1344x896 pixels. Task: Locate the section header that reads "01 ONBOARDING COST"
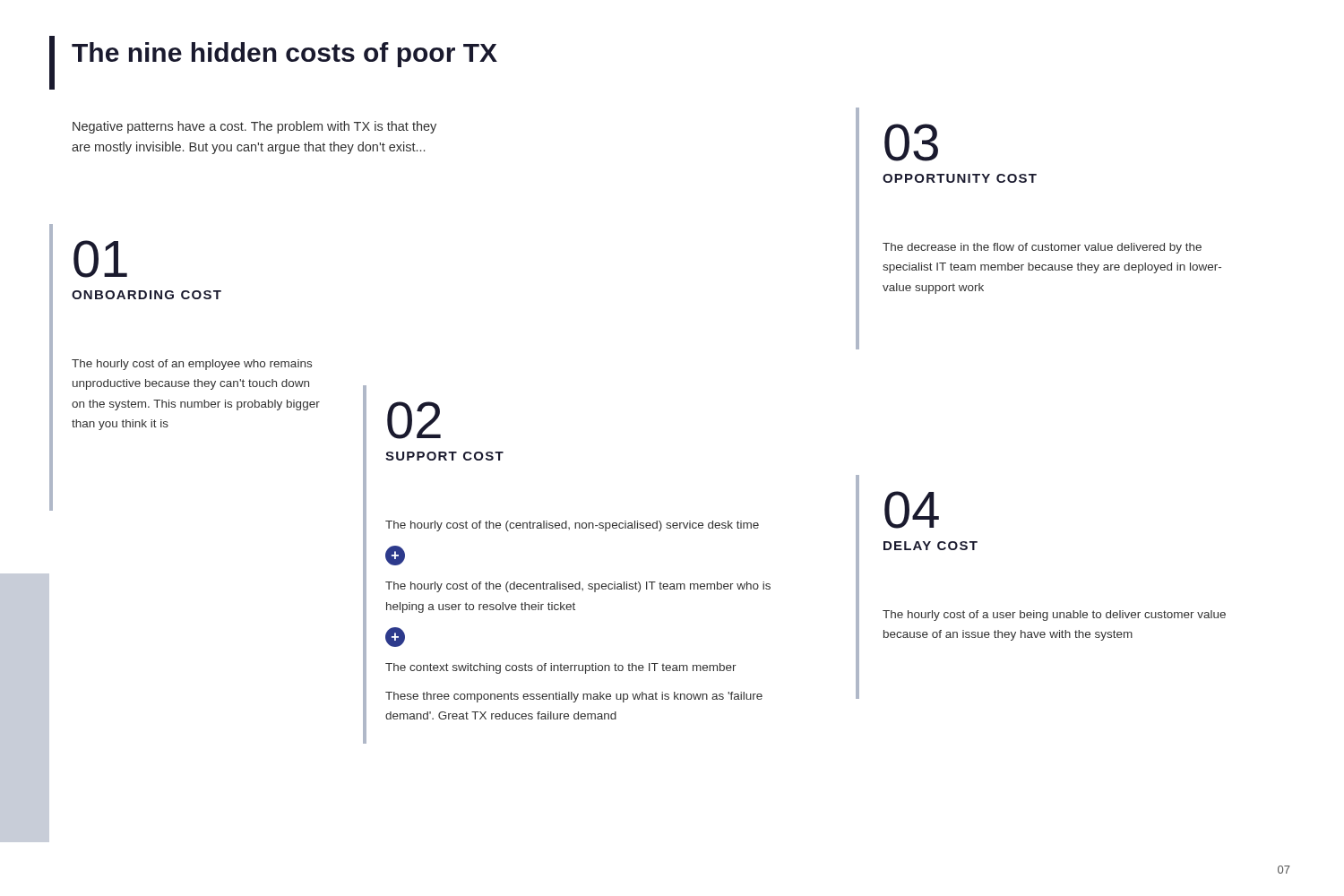coord(100,259)
